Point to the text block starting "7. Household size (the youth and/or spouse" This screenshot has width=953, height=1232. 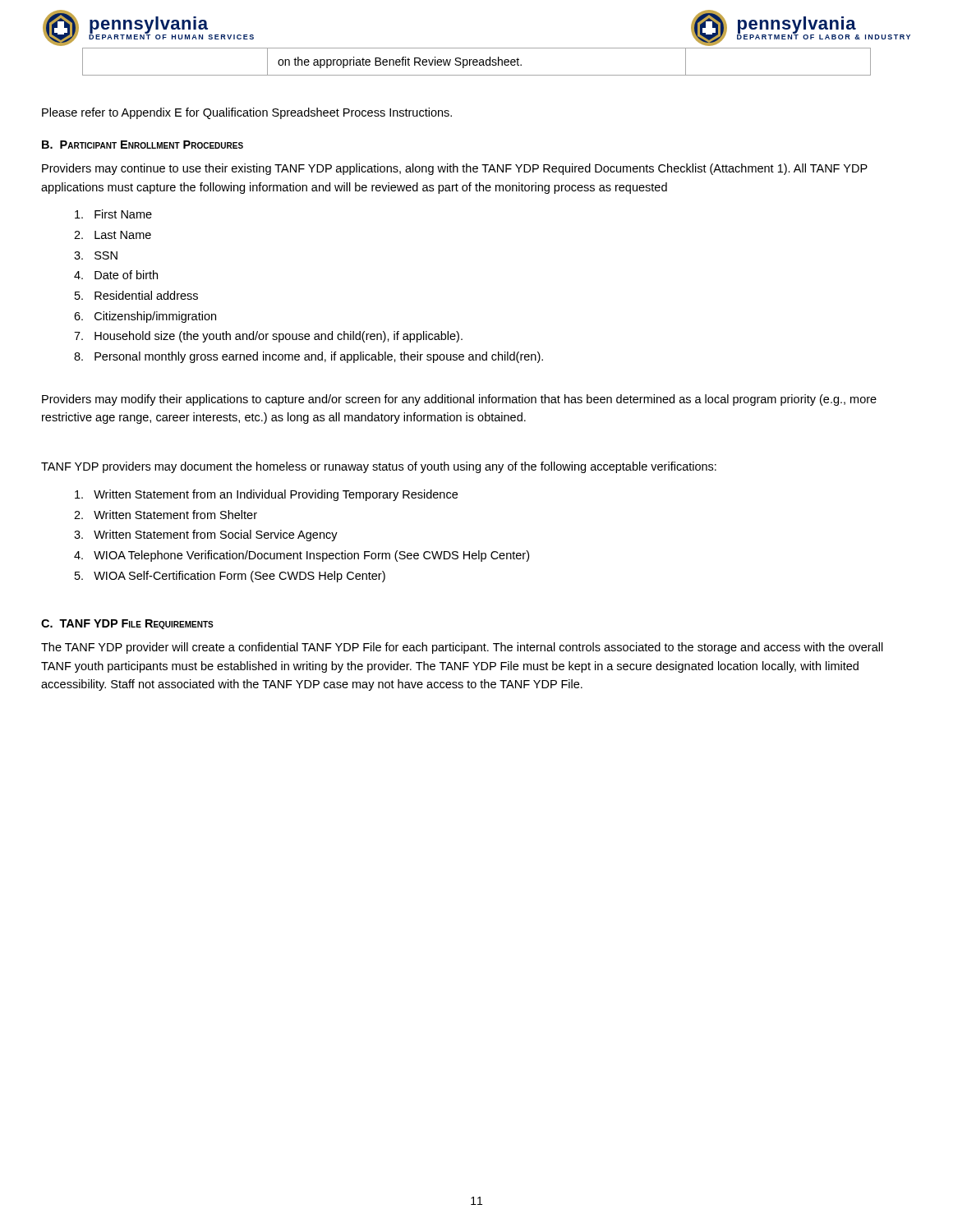[x=269, y=336]
